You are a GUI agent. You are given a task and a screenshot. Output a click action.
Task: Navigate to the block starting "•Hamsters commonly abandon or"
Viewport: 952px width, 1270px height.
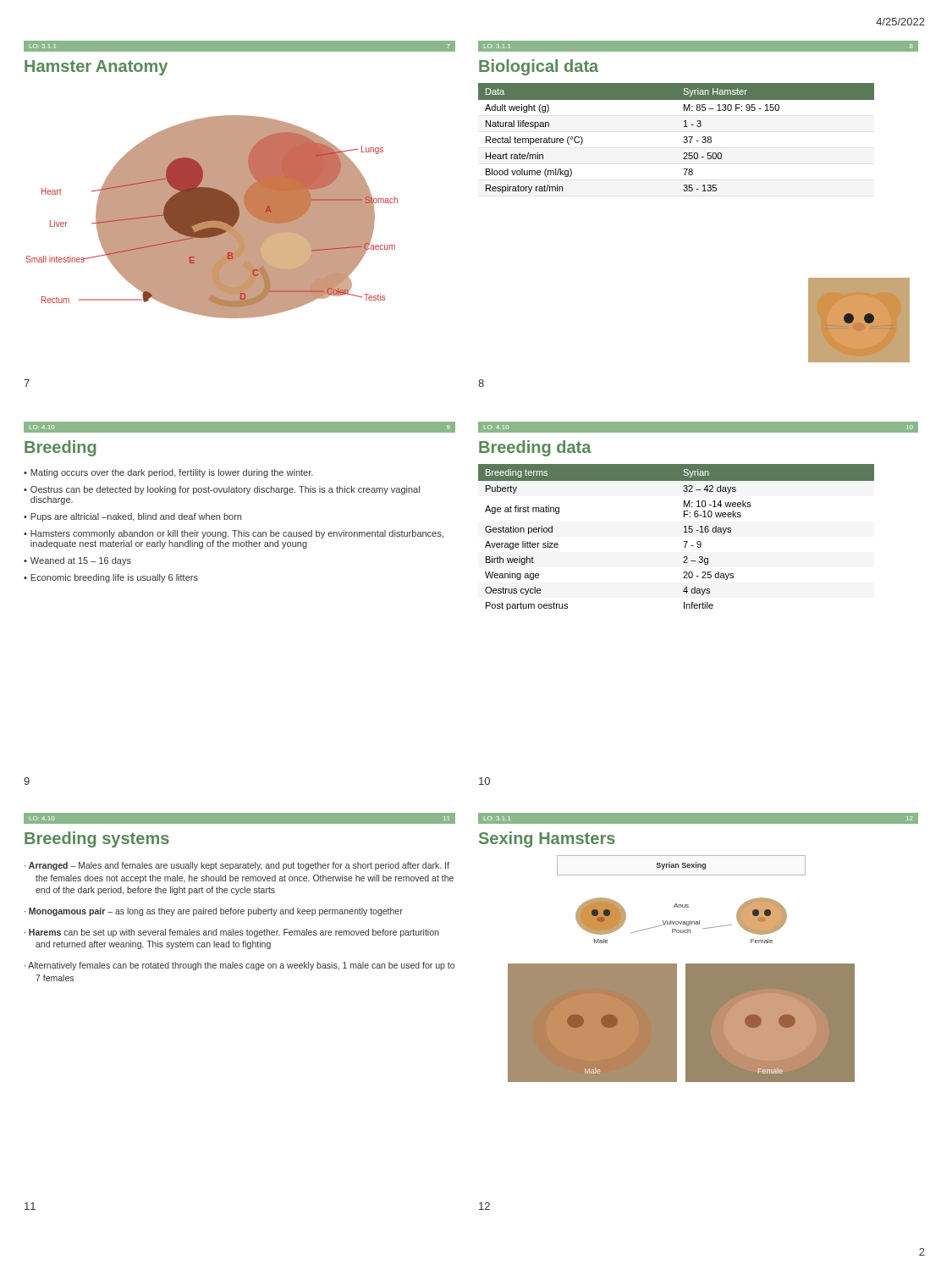coord(239,538)
